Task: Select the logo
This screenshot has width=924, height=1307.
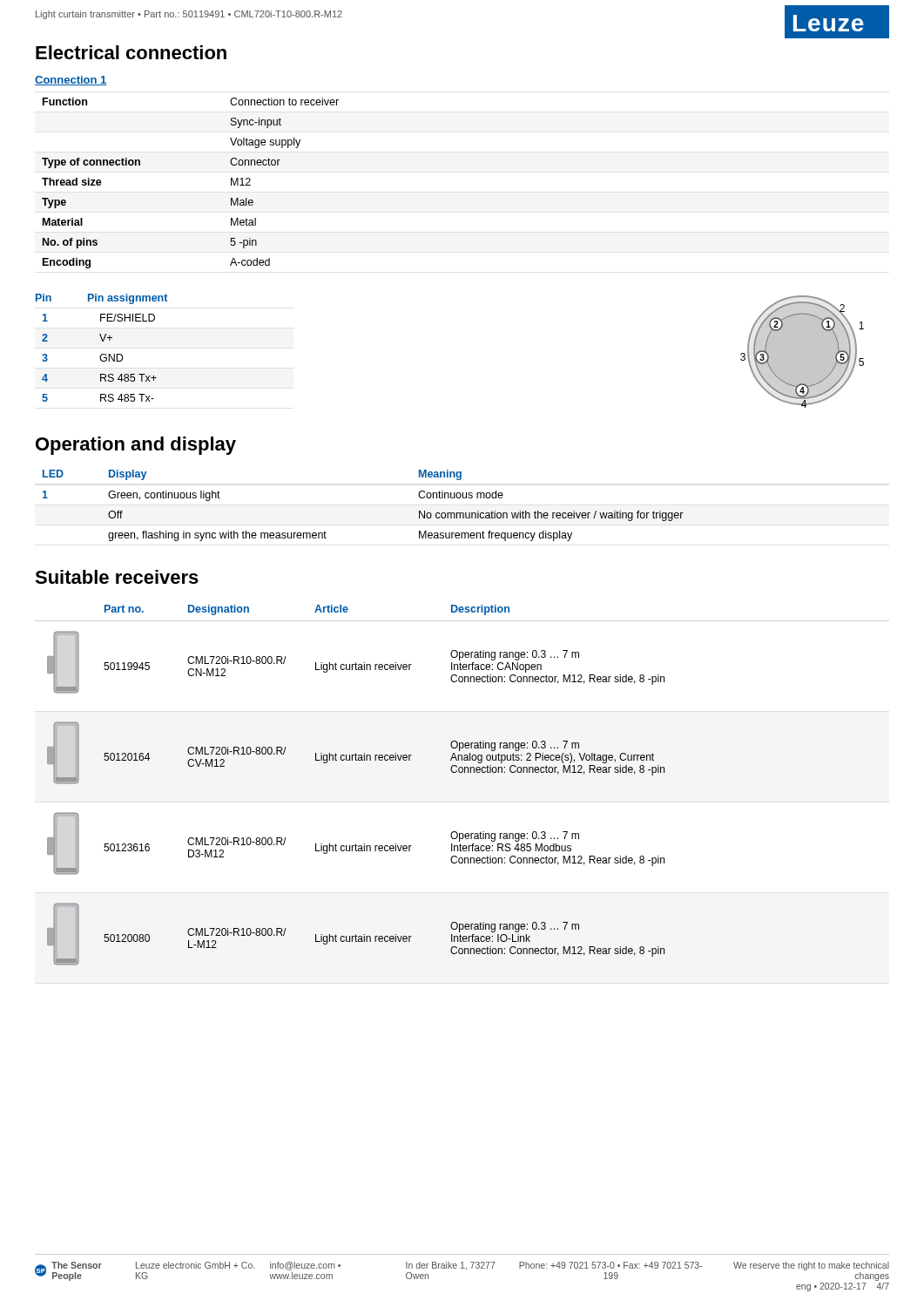Action: (837, 23)
